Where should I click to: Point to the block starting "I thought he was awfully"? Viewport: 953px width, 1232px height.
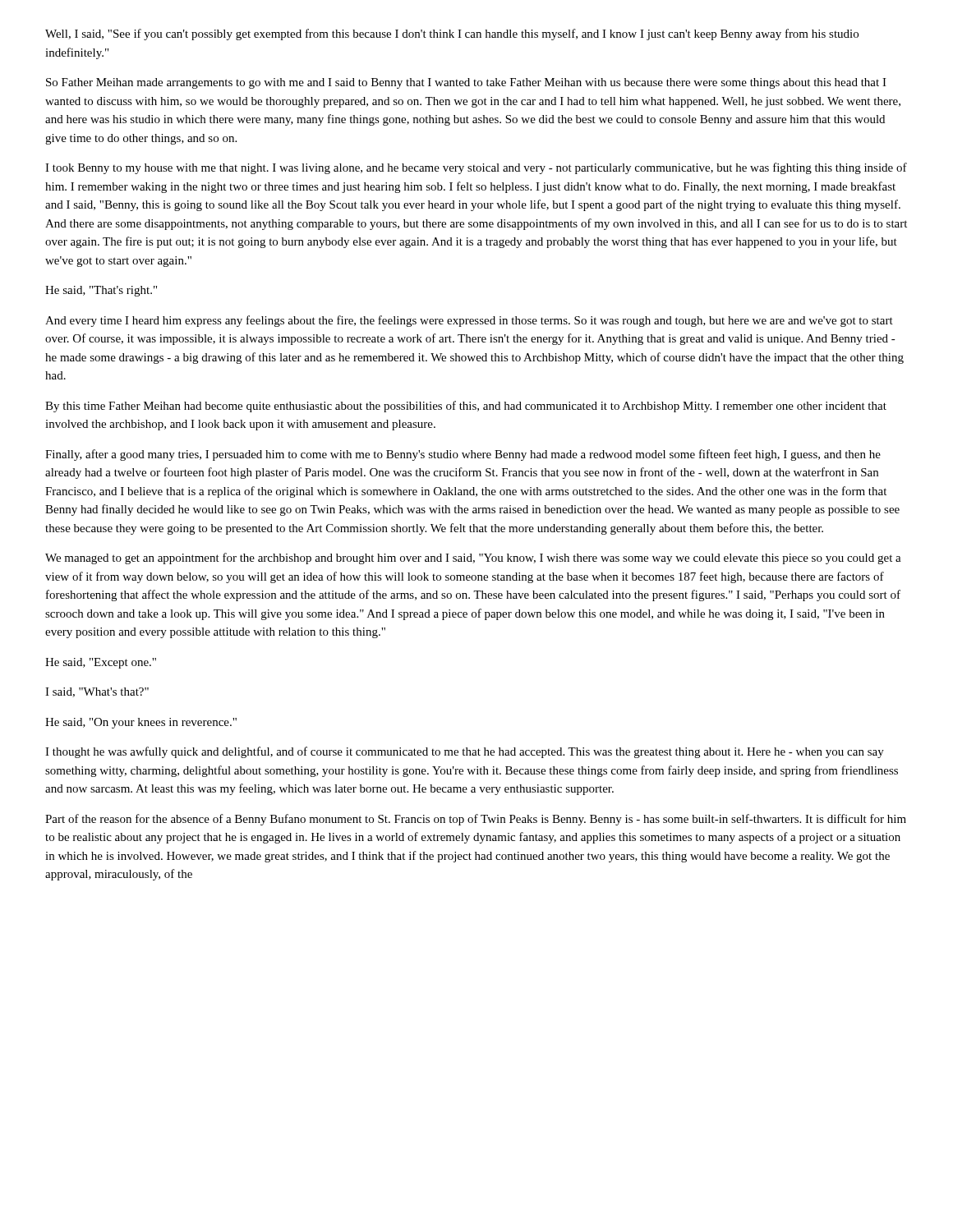472,770
